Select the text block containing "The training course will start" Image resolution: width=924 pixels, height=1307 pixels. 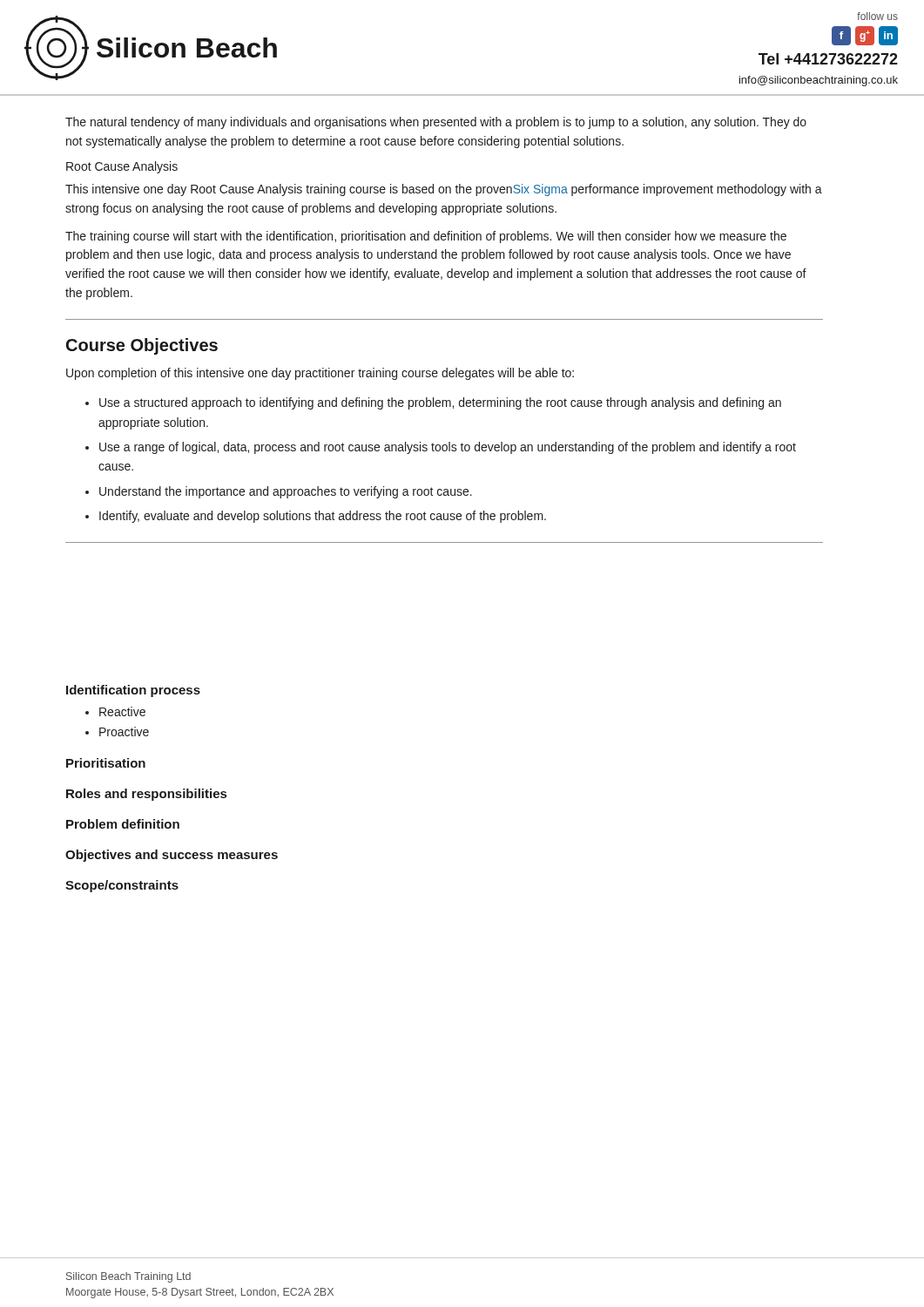coord(436,264)
